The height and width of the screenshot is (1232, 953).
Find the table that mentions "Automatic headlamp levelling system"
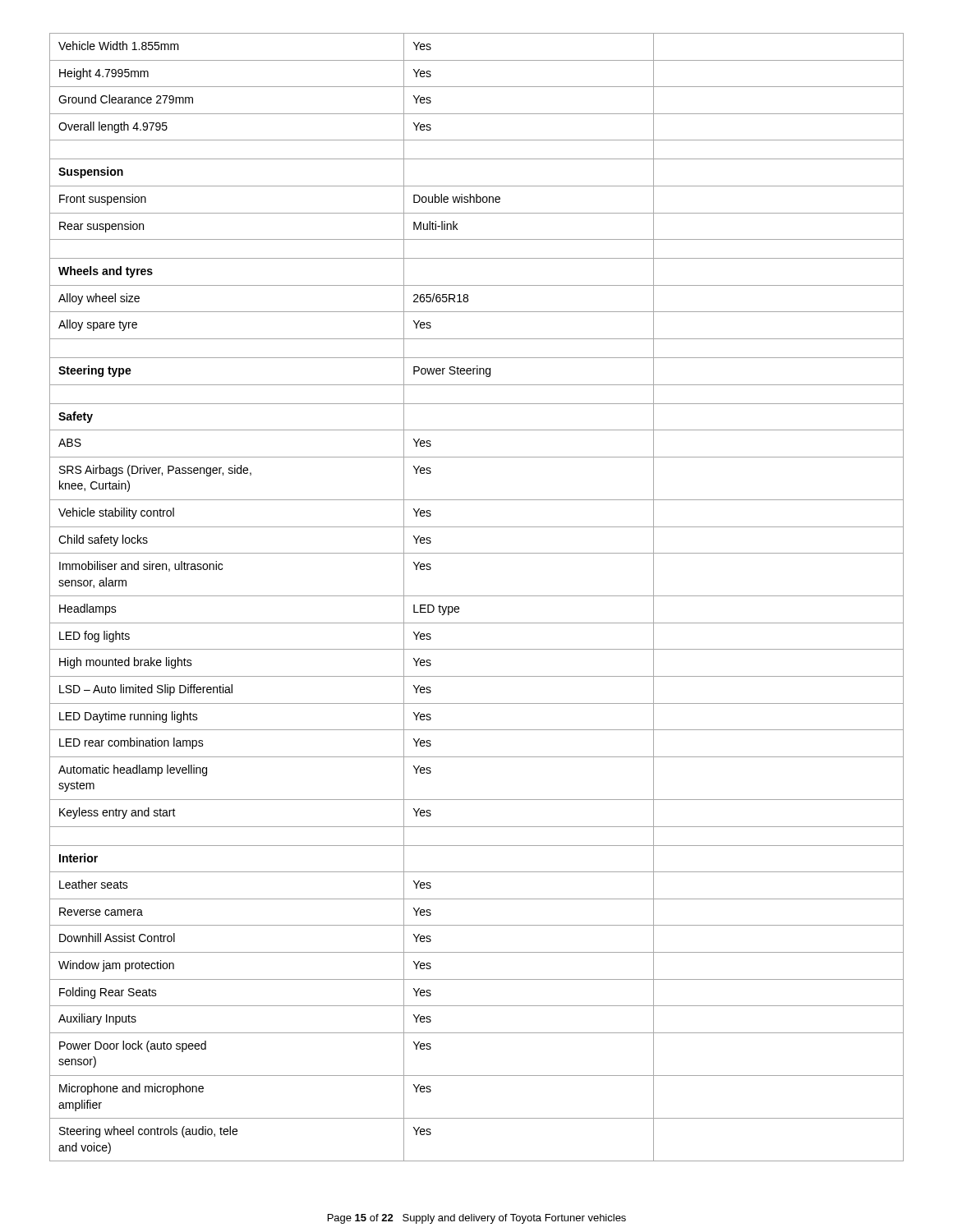(x=476, y=597)
